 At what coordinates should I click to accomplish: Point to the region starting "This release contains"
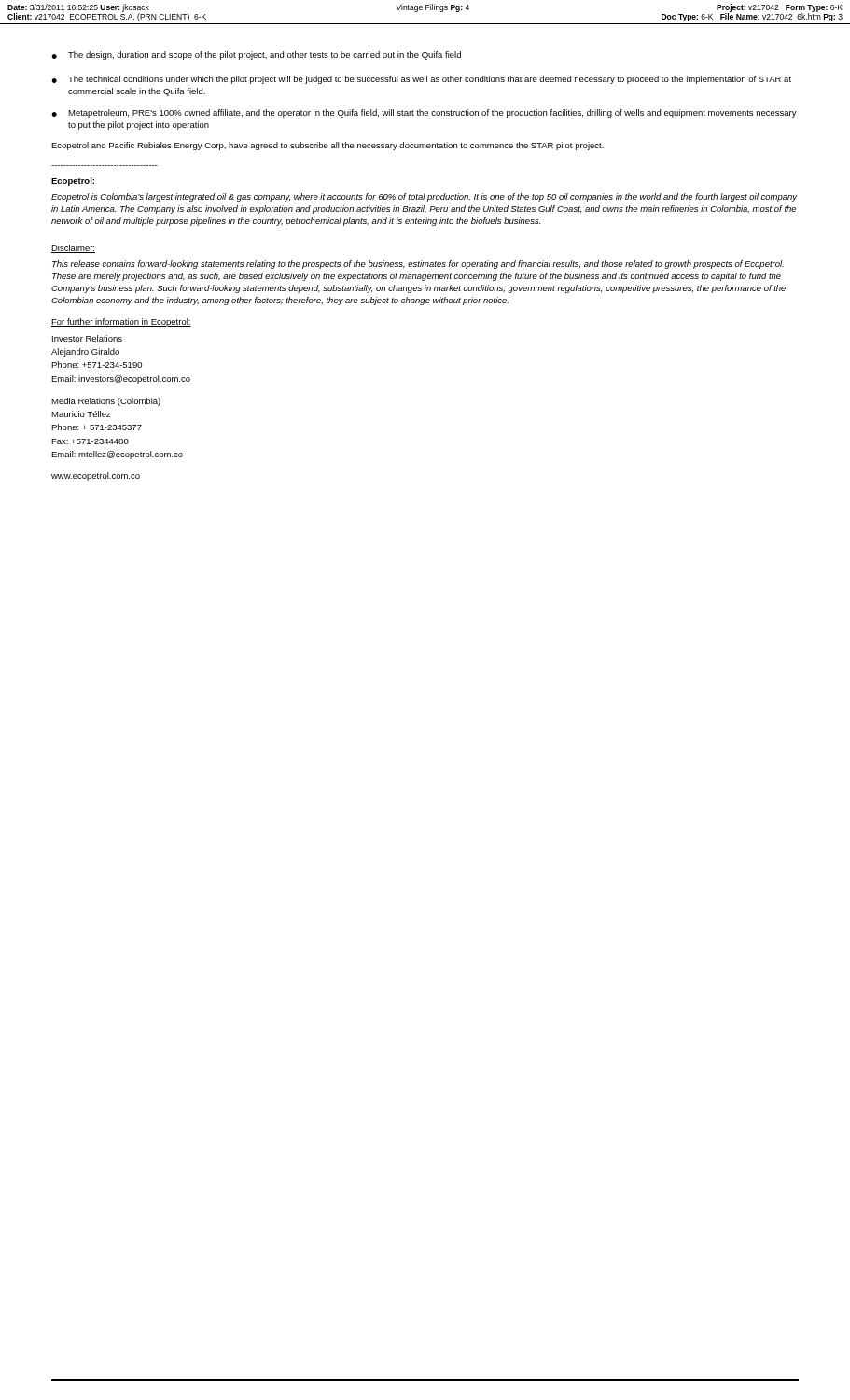[419, 282]
